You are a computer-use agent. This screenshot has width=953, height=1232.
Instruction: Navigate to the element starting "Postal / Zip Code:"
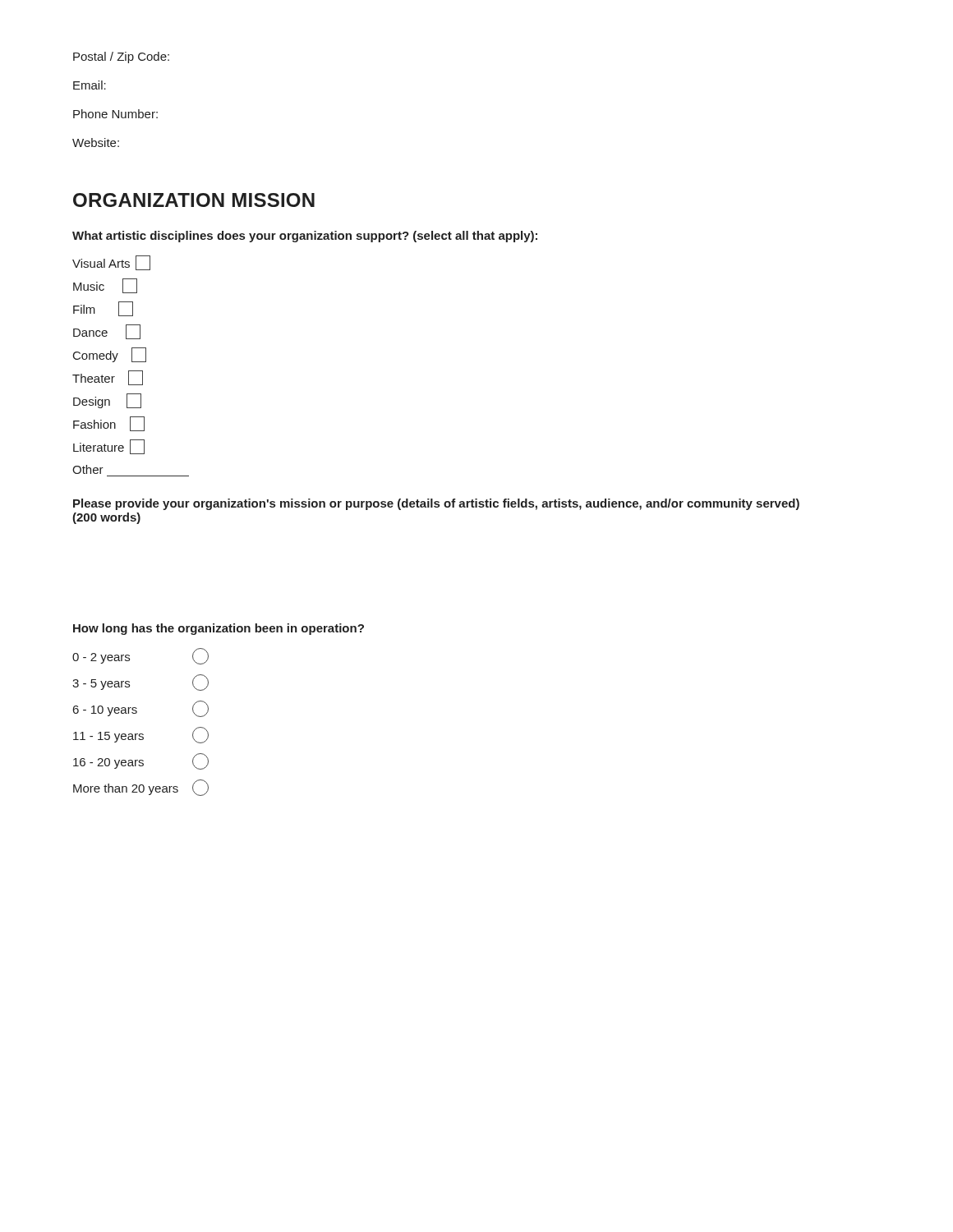pyautogui.click(x=121, y=56)
